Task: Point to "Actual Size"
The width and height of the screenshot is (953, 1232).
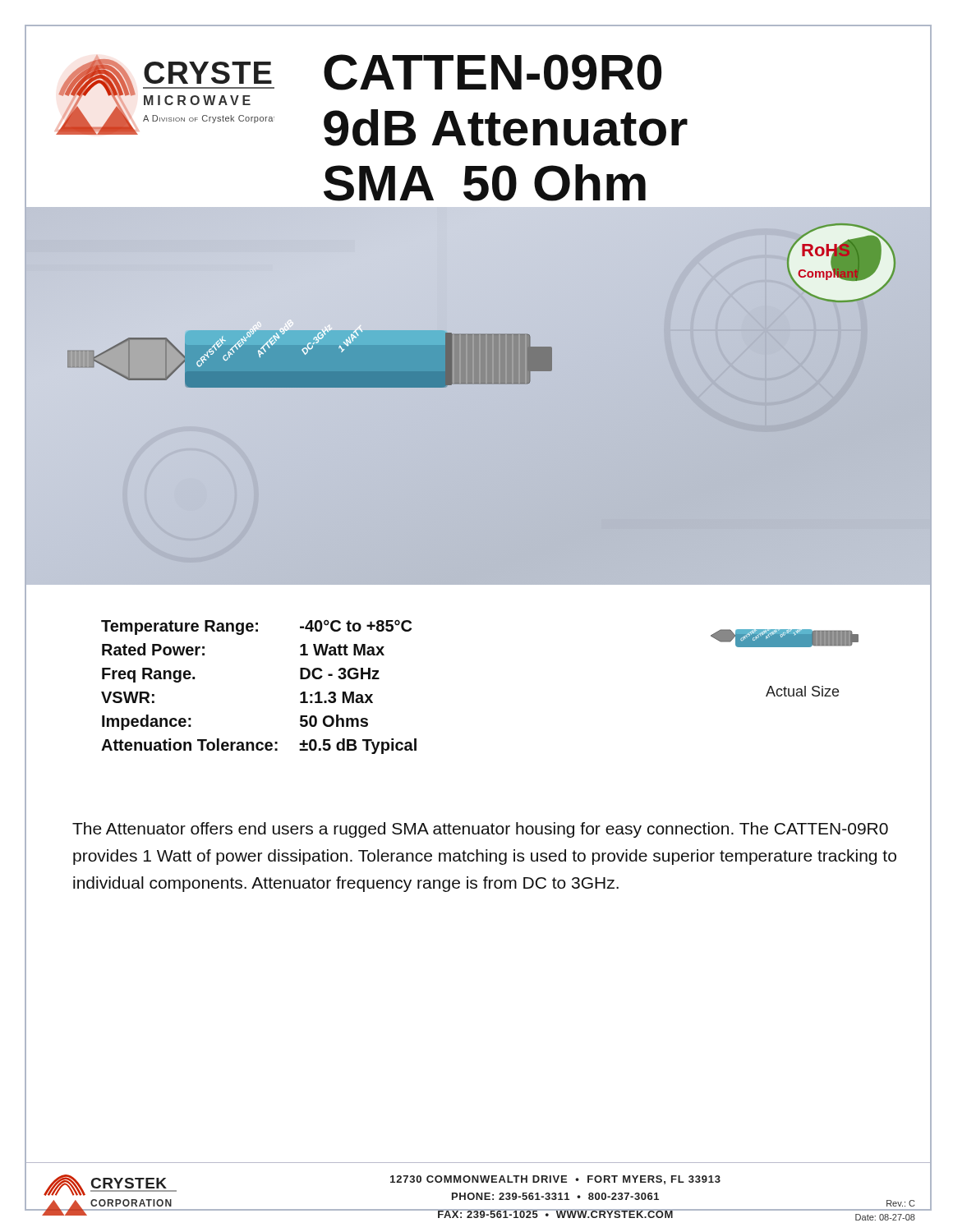Action: click(x=803, y=692)
